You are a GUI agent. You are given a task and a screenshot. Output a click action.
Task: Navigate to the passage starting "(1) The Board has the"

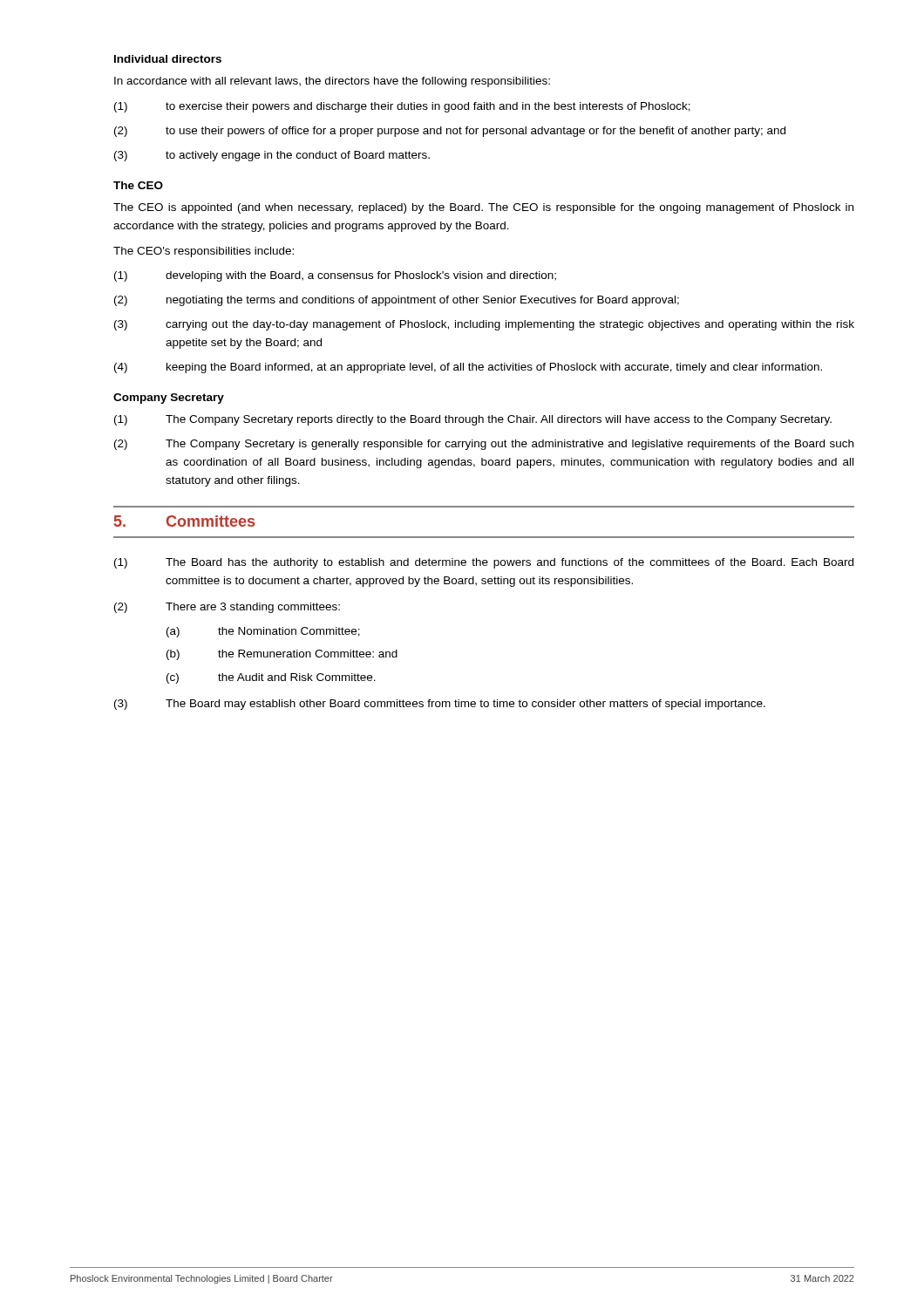(x=484, y=572)
